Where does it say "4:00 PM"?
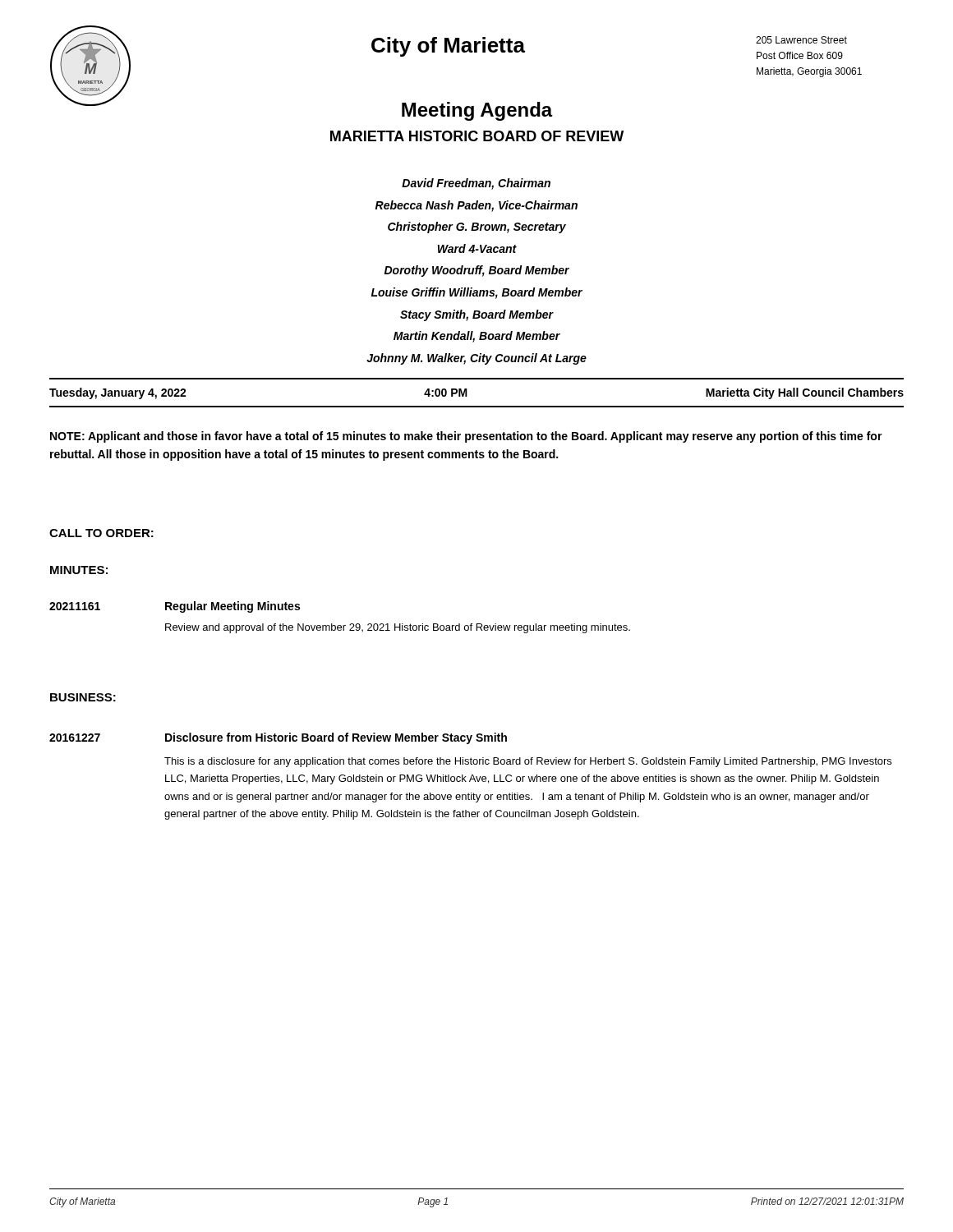This screenshot has width=953, height=1232. (x=446, y=393)
